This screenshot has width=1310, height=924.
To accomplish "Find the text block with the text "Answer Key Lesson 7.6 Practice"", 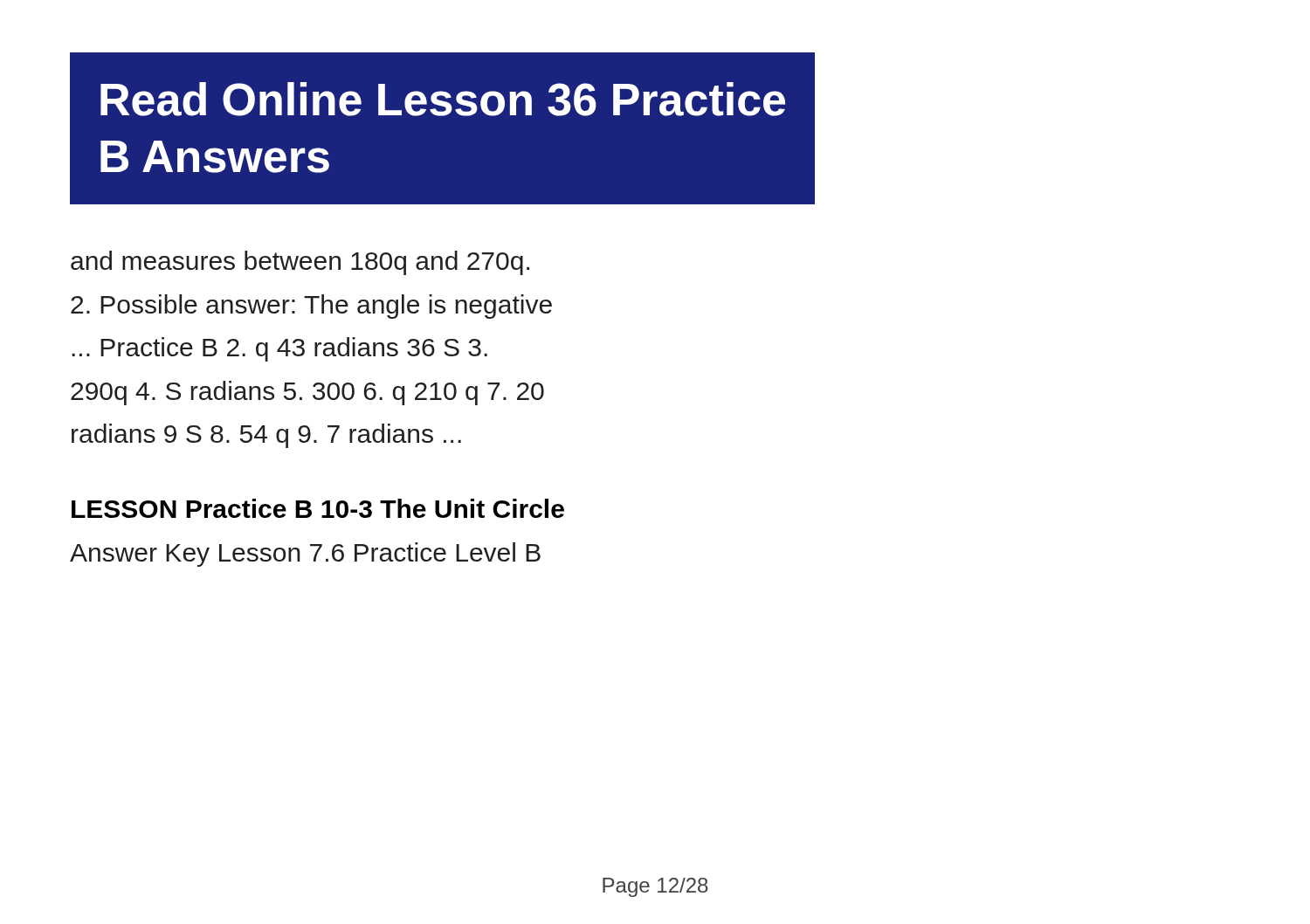I will pos(306,552).
